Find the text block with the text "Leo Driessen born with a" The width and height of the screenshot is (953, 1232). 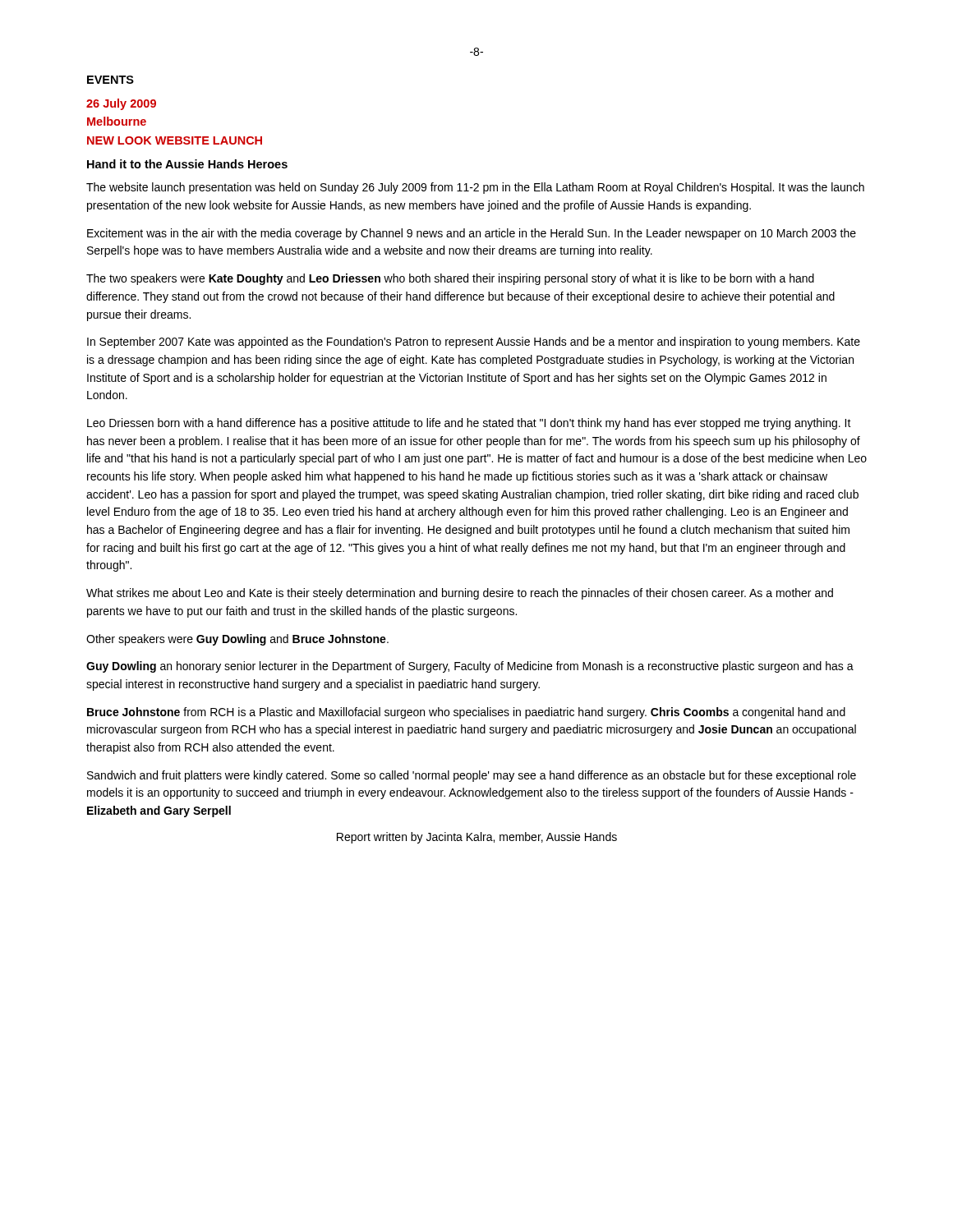(476, 494)
